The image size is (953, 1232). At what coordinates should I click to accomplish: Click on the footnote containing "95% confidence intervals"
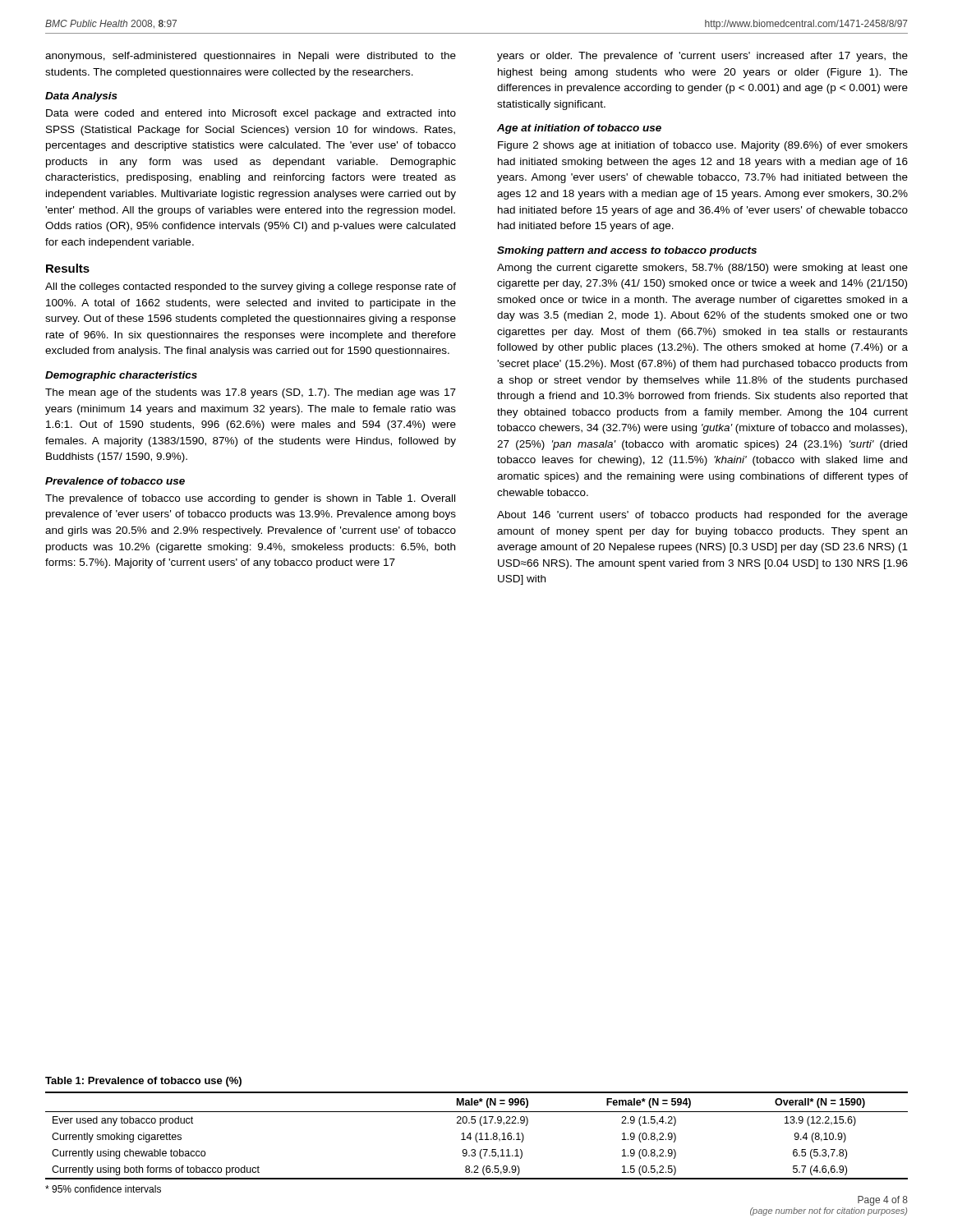(x=103, y=1189)
